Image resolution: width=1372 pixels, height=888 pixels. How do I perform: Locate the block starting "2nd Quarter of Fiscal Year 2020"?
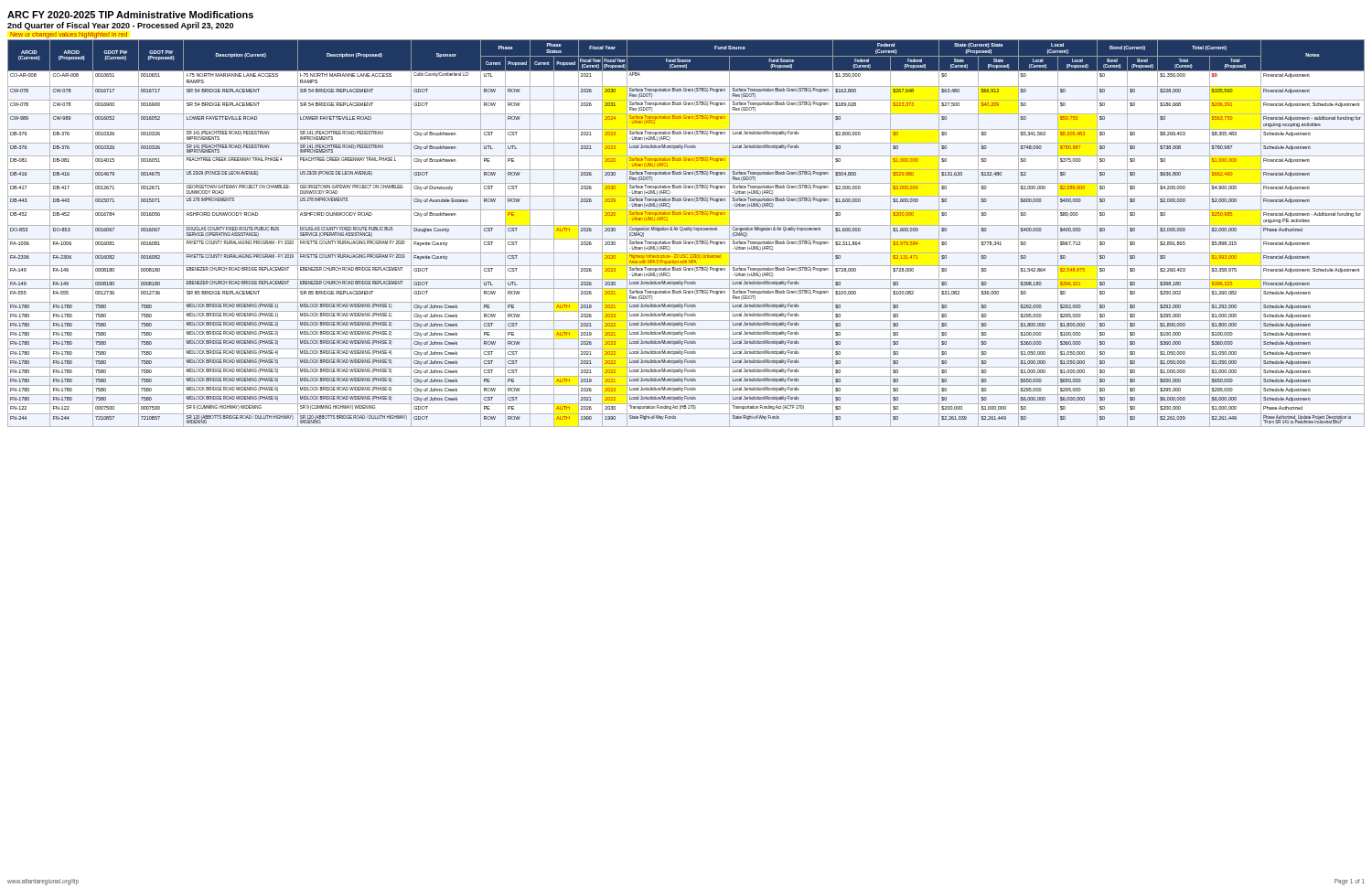[121, 26]
